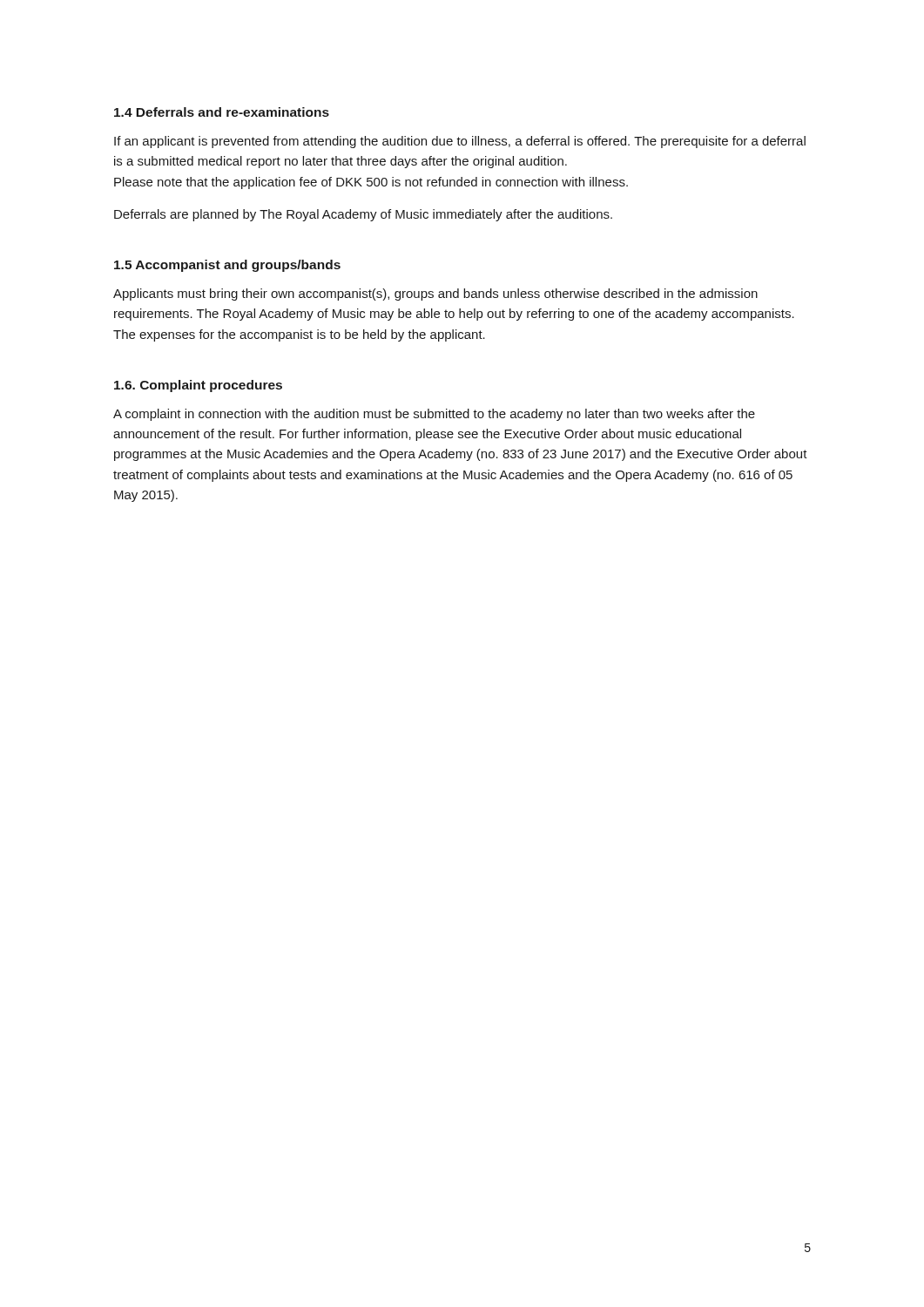
Task: Click on the text block that says "A complaint in connection"
Action: [x=460, y=454]
